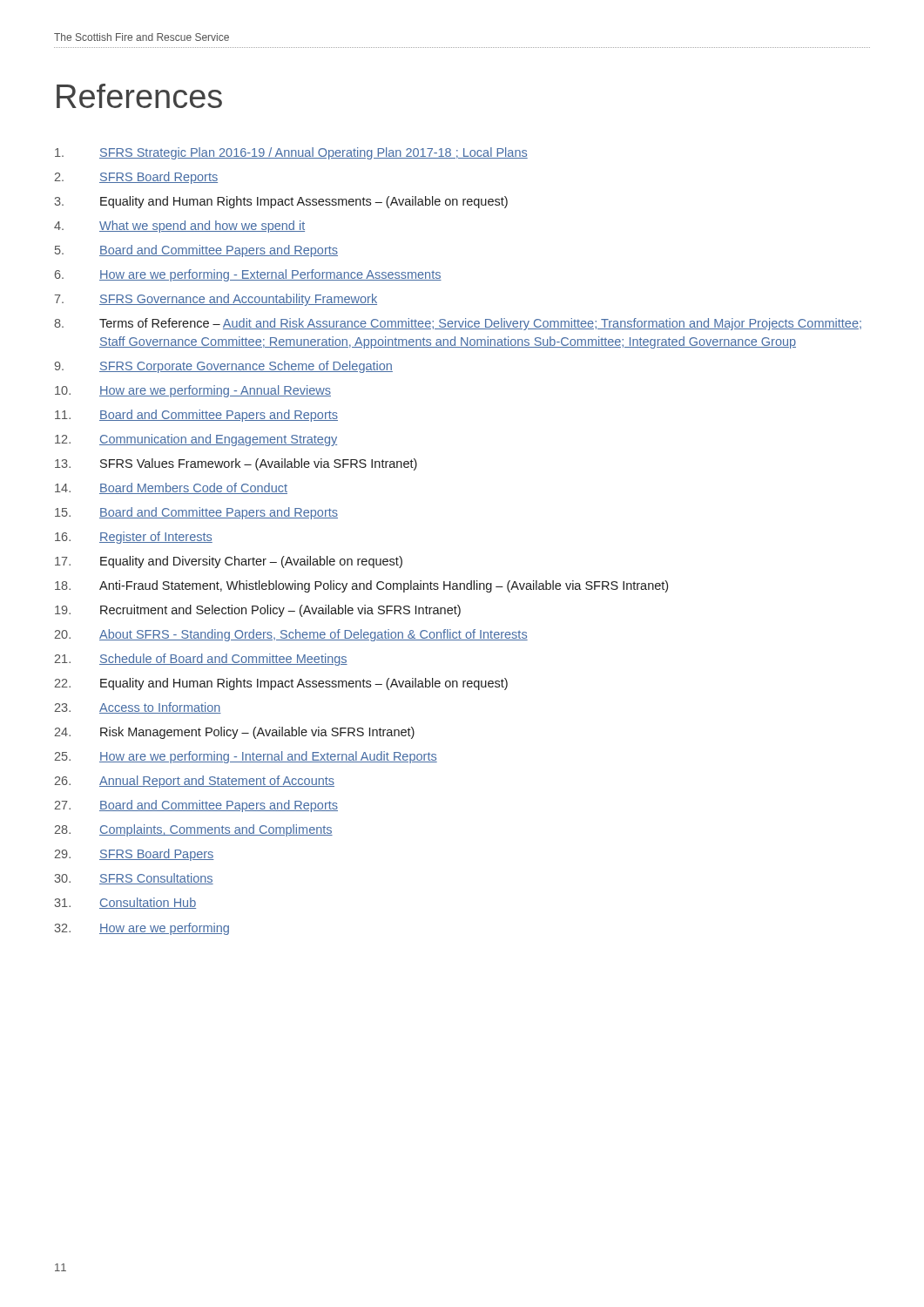Locate the block of text that opens with "20. About SFRS -"

click(462, 635)
